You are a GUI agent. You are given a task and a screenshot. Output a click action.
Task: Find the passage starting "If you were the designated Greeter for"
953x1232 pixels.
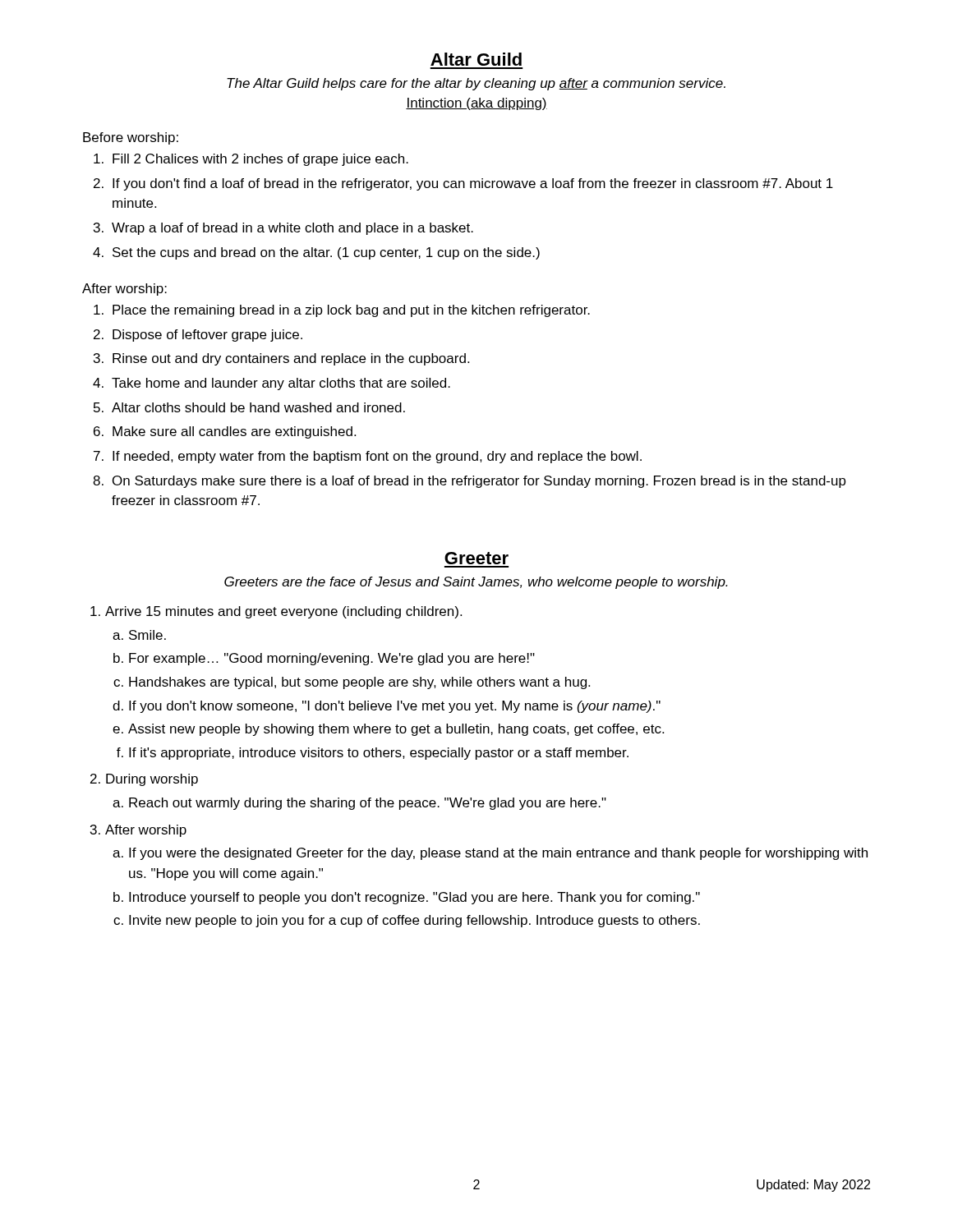(498, 863)
